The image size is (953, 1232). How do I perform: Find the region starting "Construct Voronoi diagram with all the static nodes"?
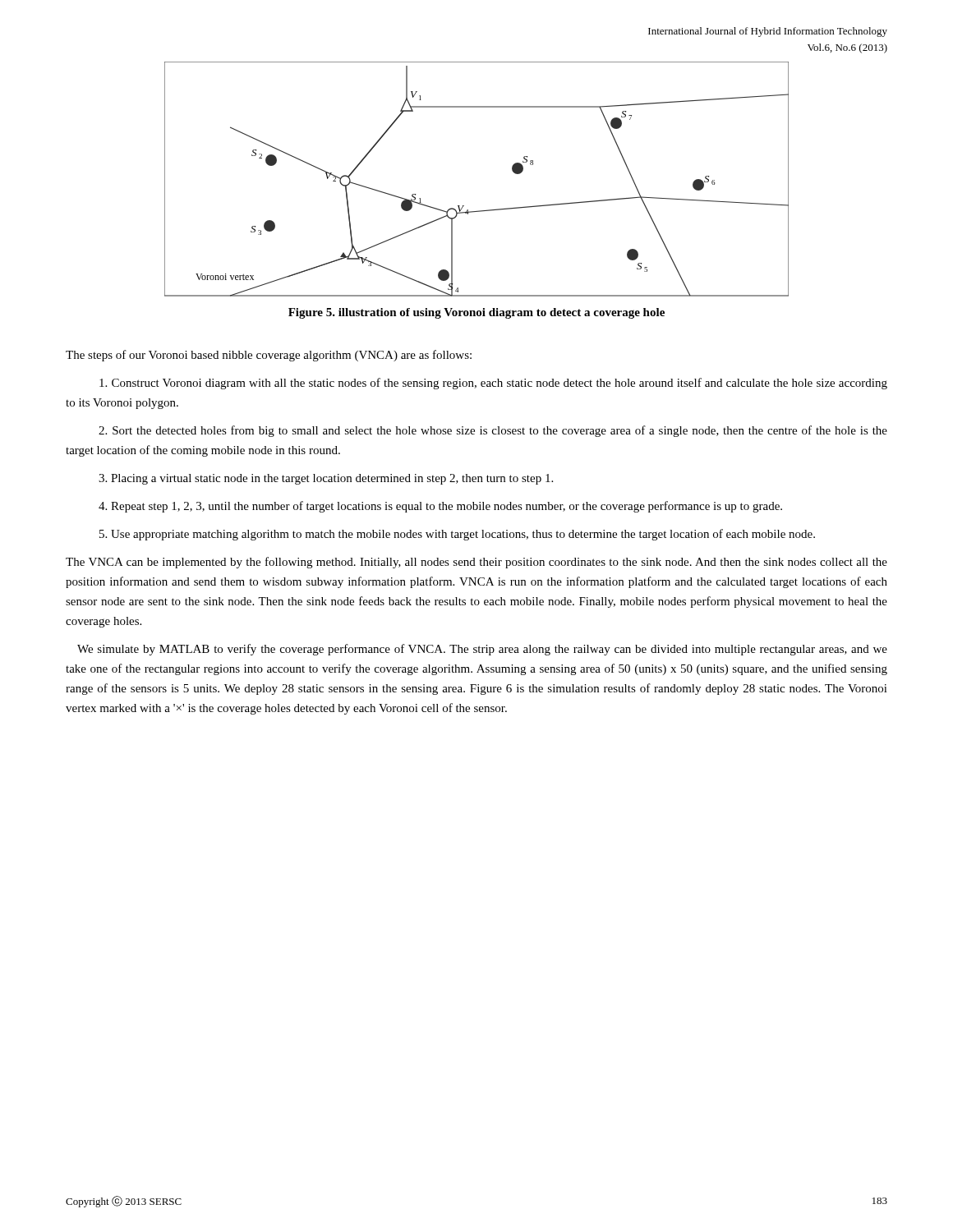pos(476,393)
